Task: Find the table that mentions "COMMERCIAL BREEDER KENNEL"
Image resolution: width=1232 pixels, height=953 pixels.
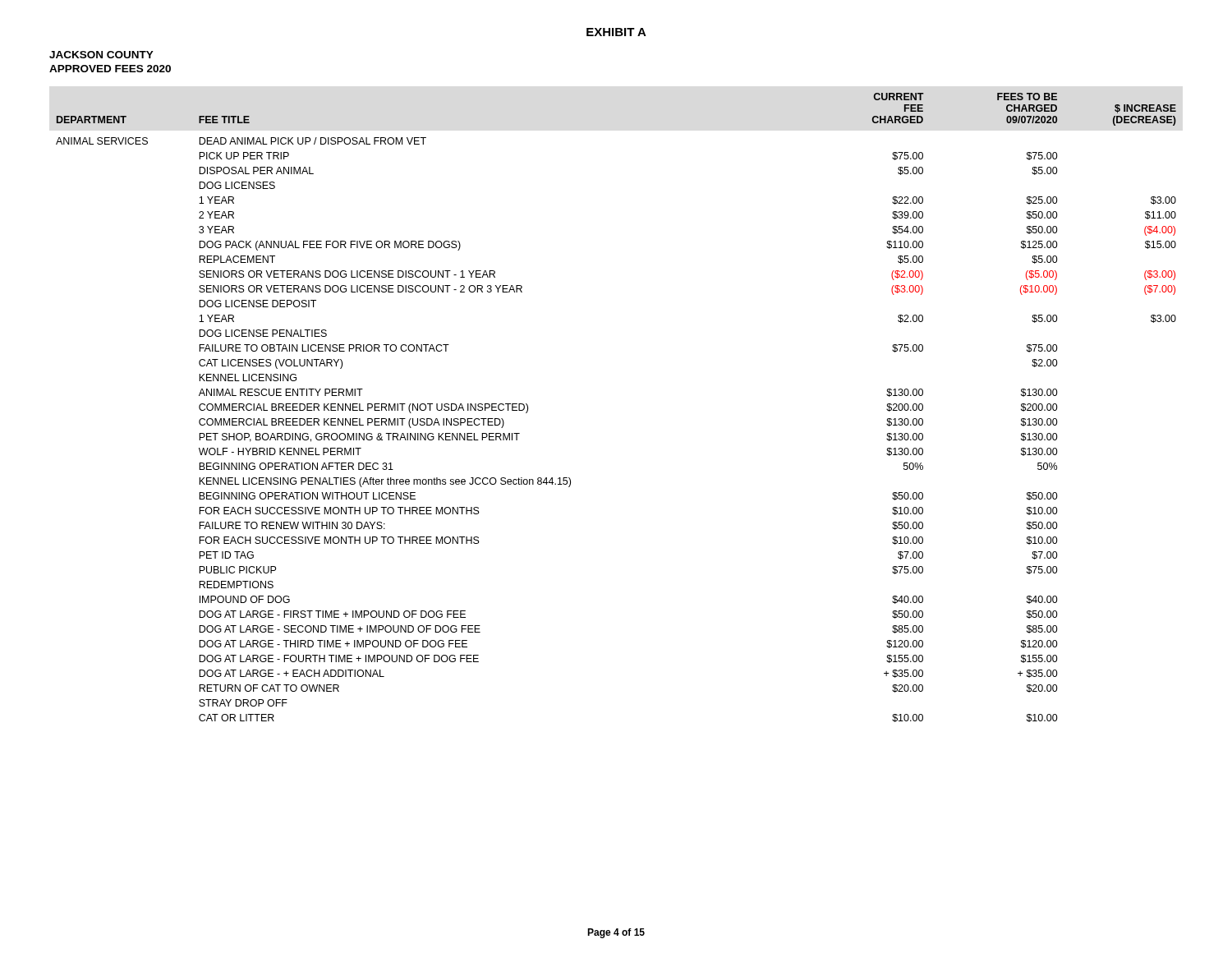Action: 616,406
